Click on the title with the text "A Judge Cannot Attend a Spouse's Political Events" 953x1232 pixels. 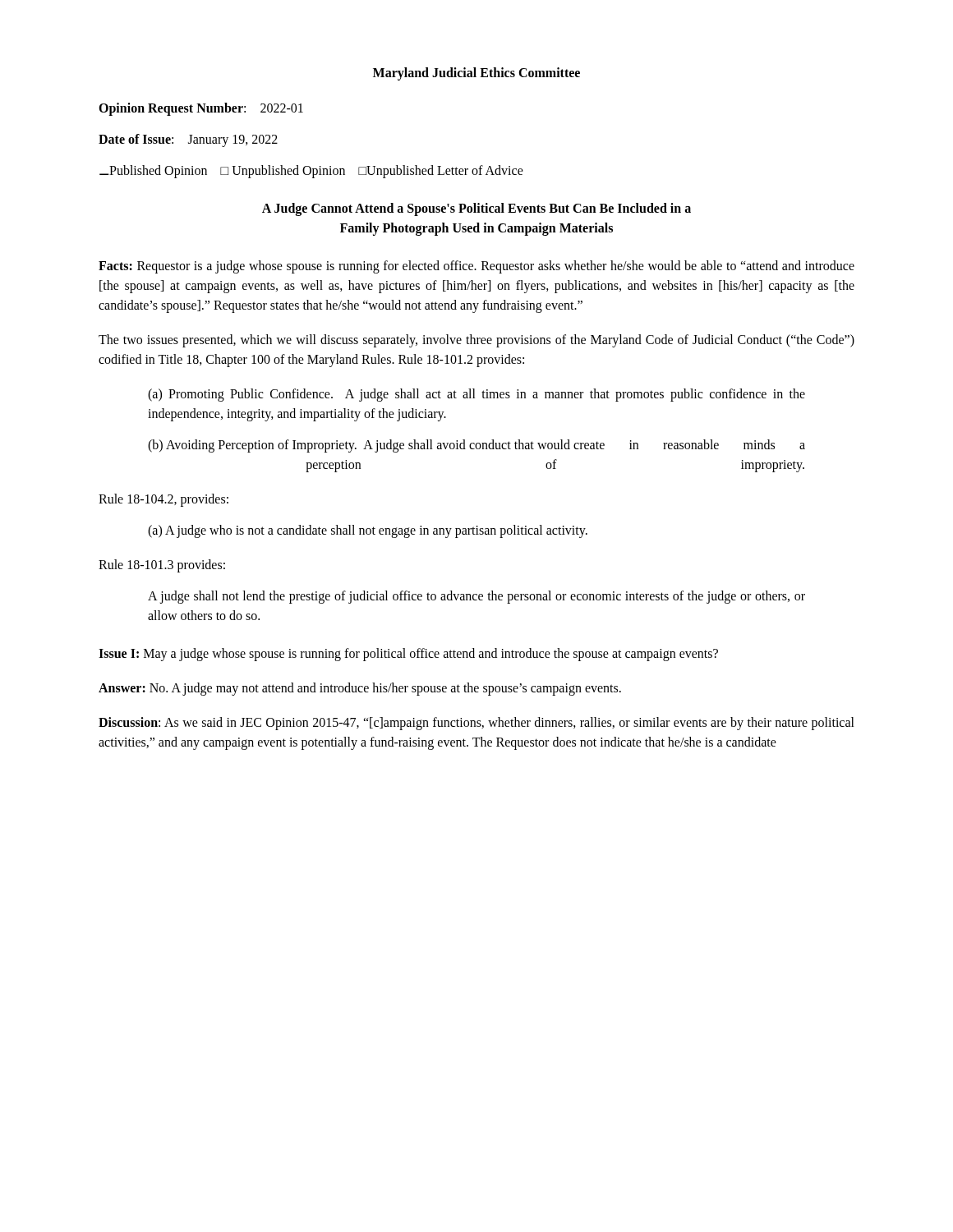(476, 218)
